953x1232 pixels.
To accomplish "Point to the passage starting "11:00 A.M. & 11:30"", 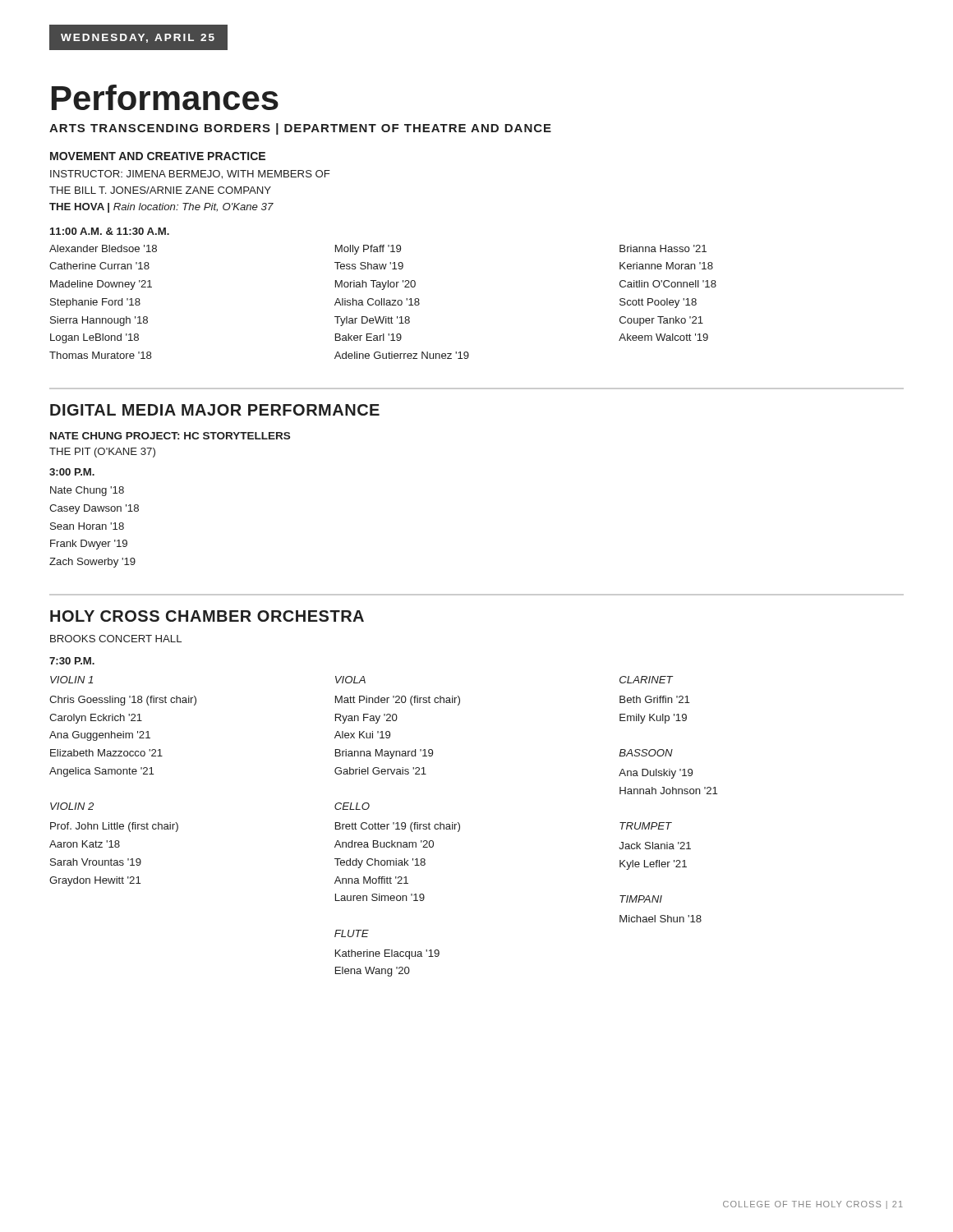I will [109, 231].
